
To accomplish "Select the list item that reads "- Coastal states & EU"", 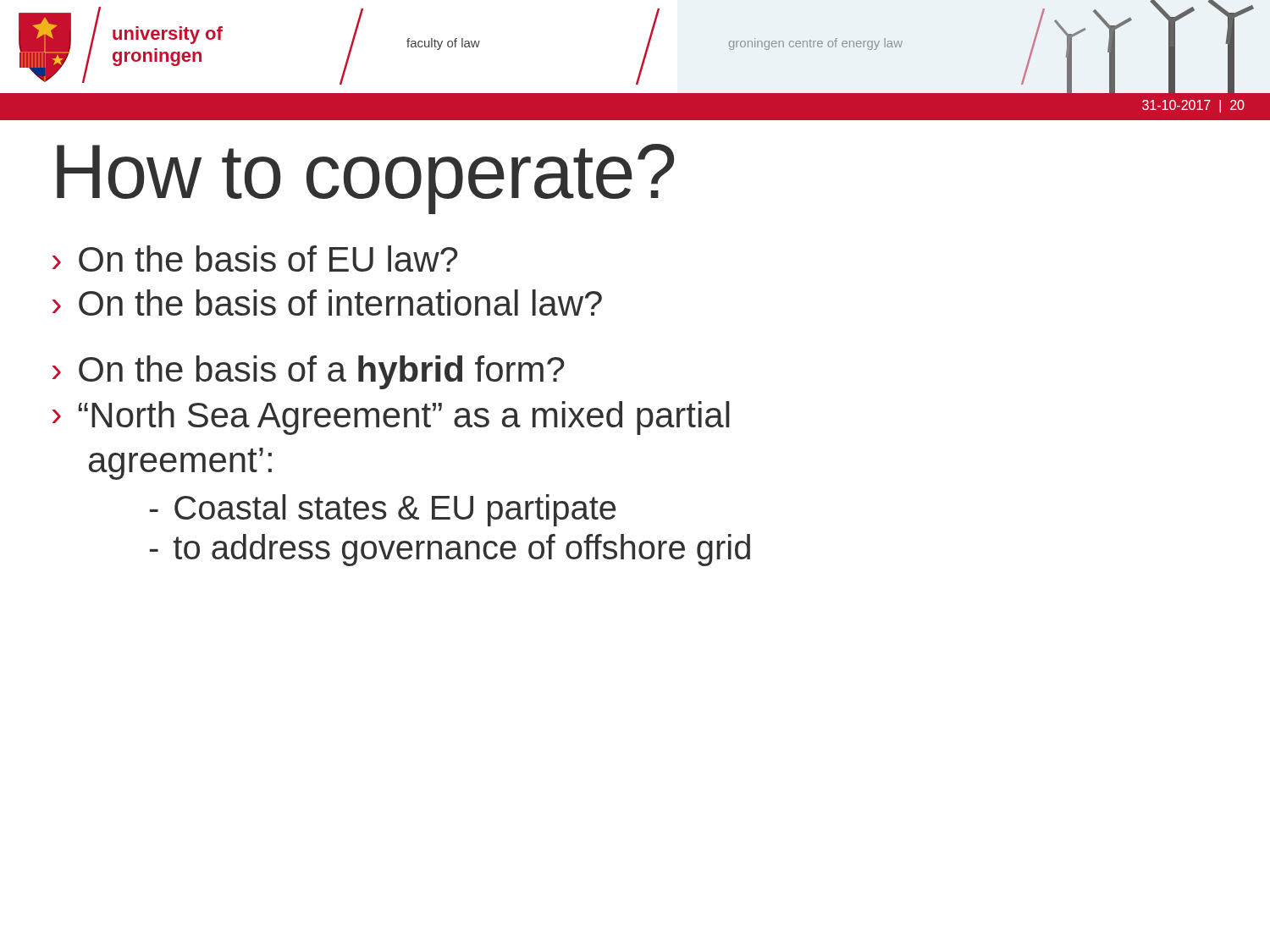I will 383,508.
